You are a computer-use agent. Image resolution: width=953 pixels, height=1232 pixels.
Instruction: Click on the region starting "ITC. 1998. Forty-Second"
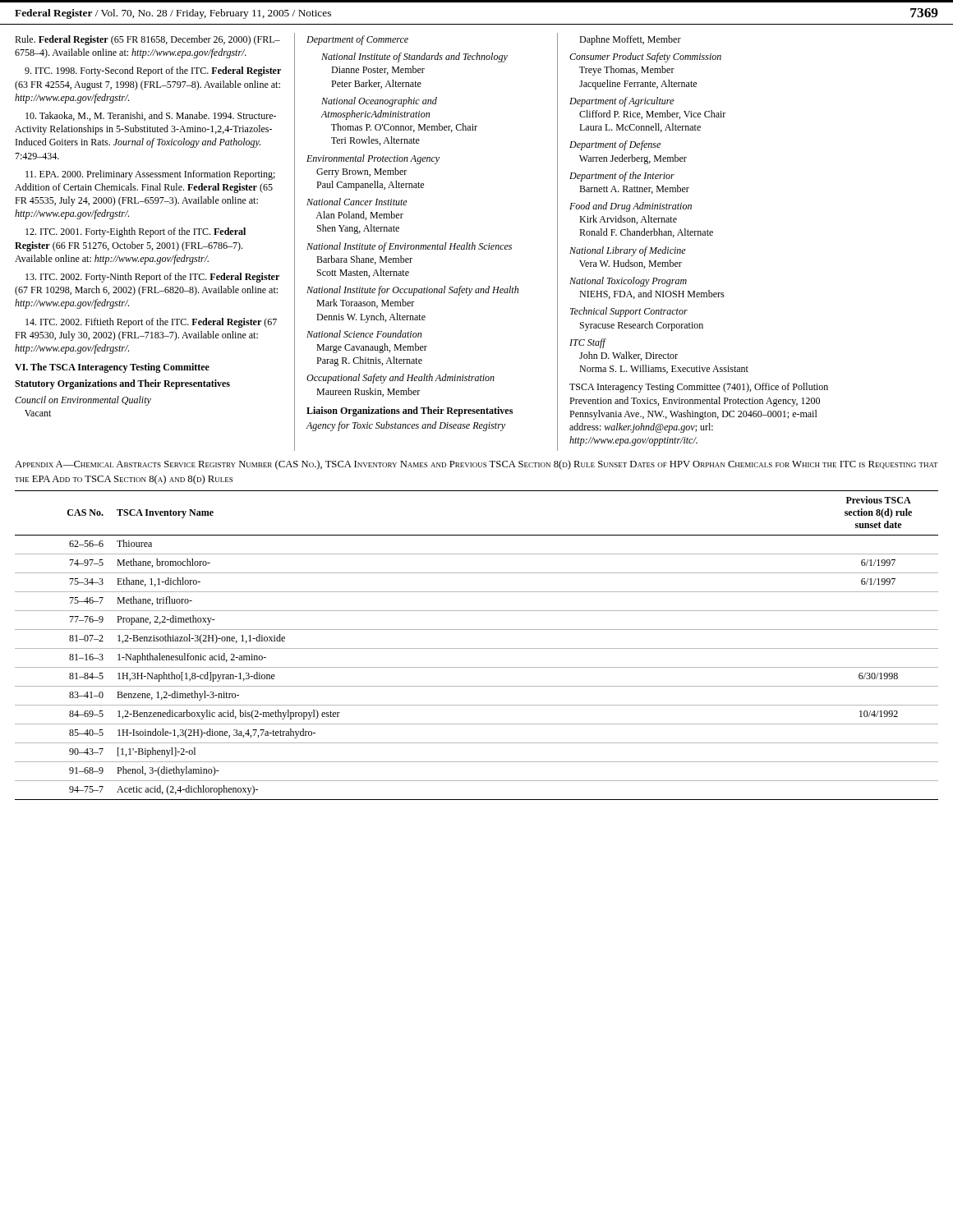pyautogui.click(x=148, y=84)
